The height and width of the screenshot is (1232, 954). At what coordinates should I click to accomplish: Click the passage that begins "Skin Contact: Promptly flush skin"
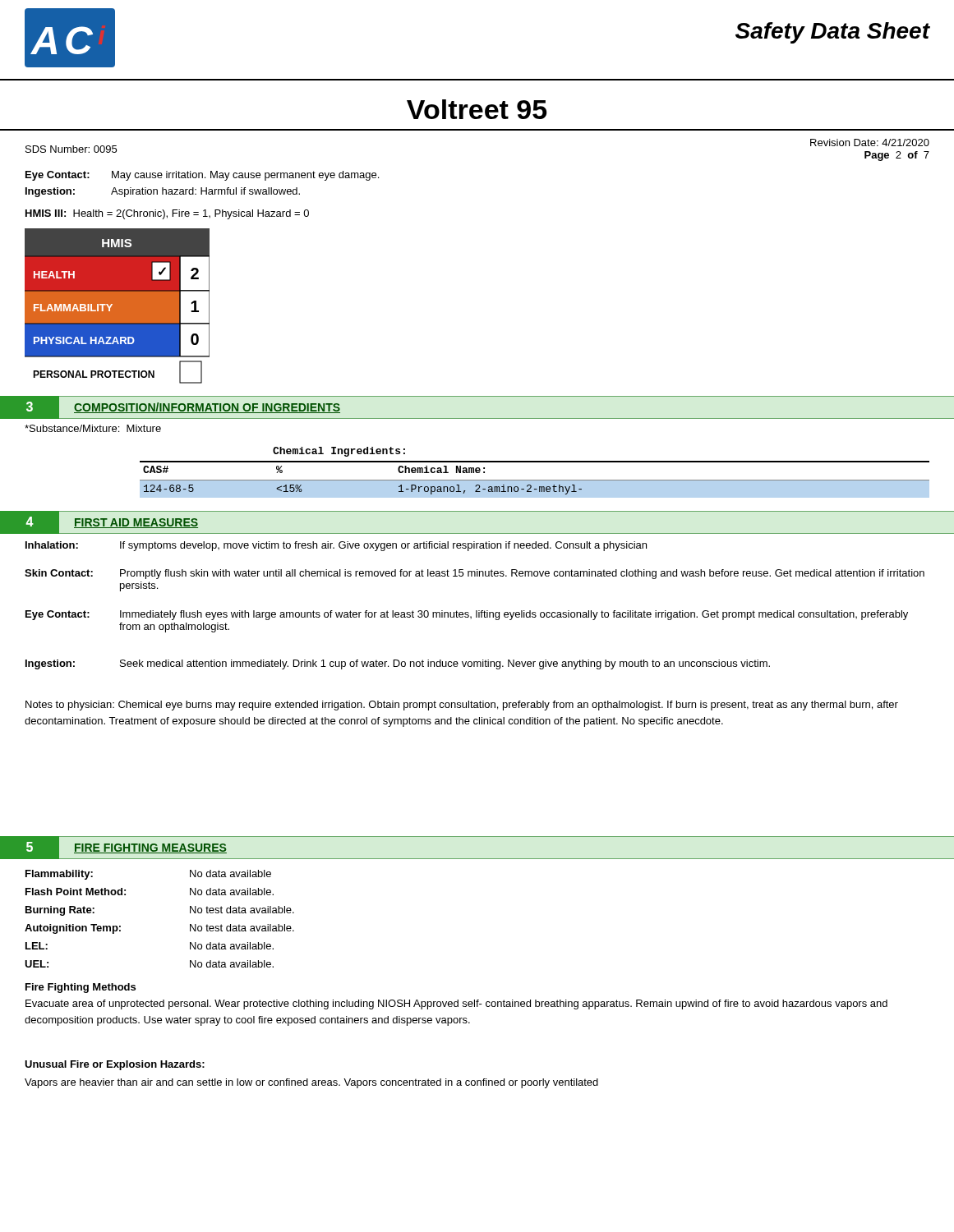477,579
